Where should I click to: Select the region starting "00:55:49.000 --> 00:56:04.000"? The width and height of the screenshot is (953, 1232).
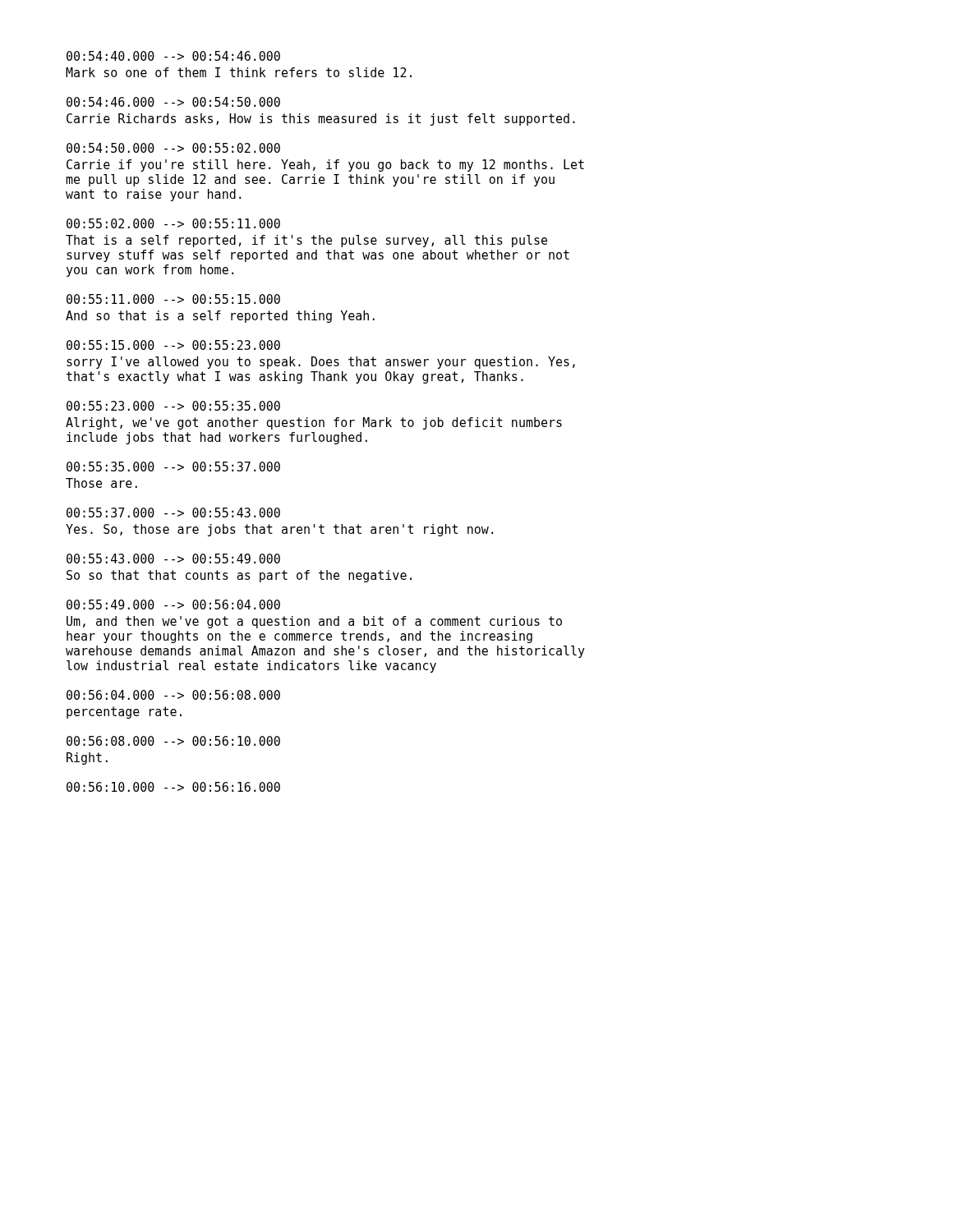(x=476, y=636)
